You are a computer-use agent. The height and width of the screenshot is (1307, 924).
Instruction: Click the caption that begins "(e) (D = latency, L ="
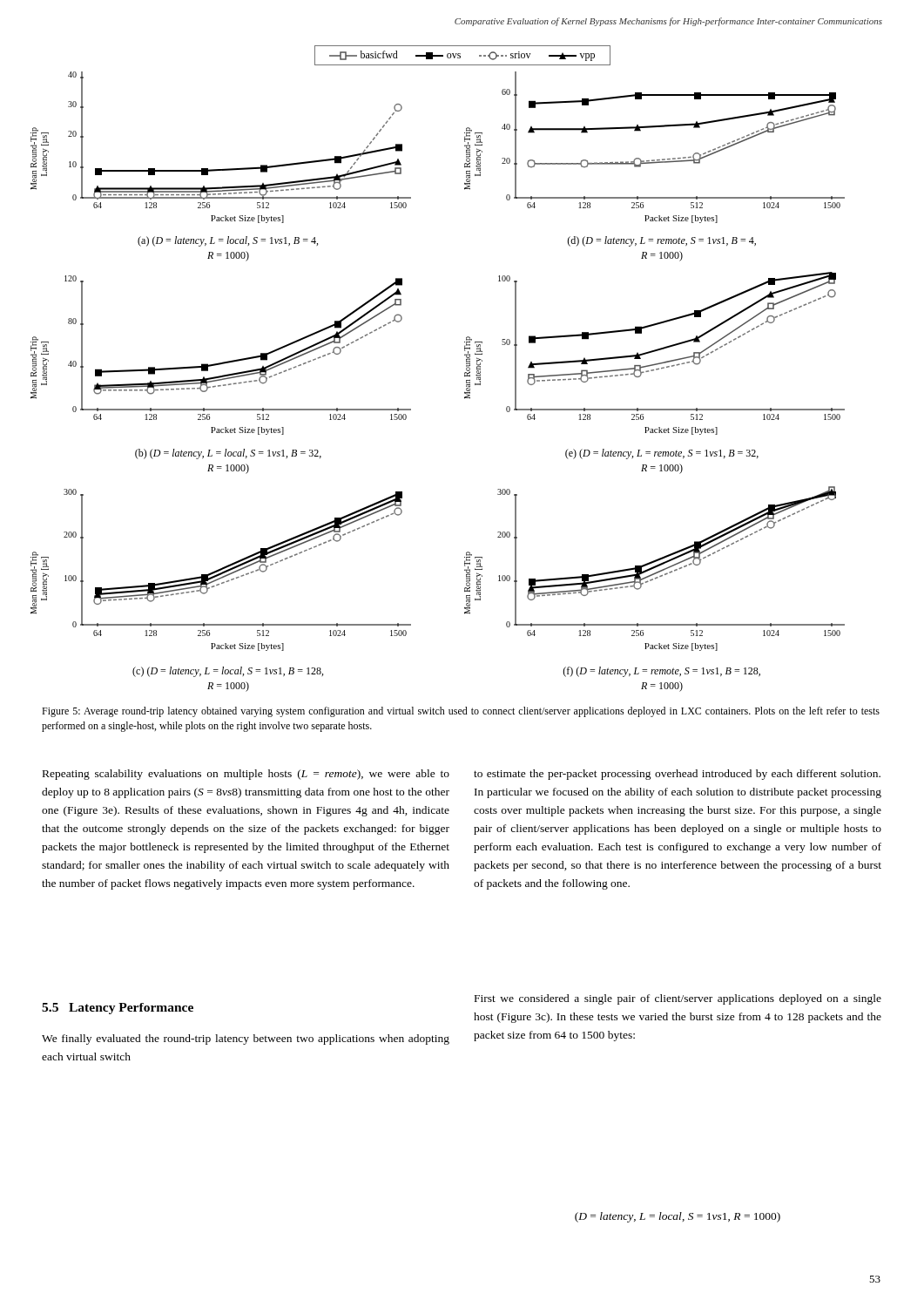tap(662, 460)
